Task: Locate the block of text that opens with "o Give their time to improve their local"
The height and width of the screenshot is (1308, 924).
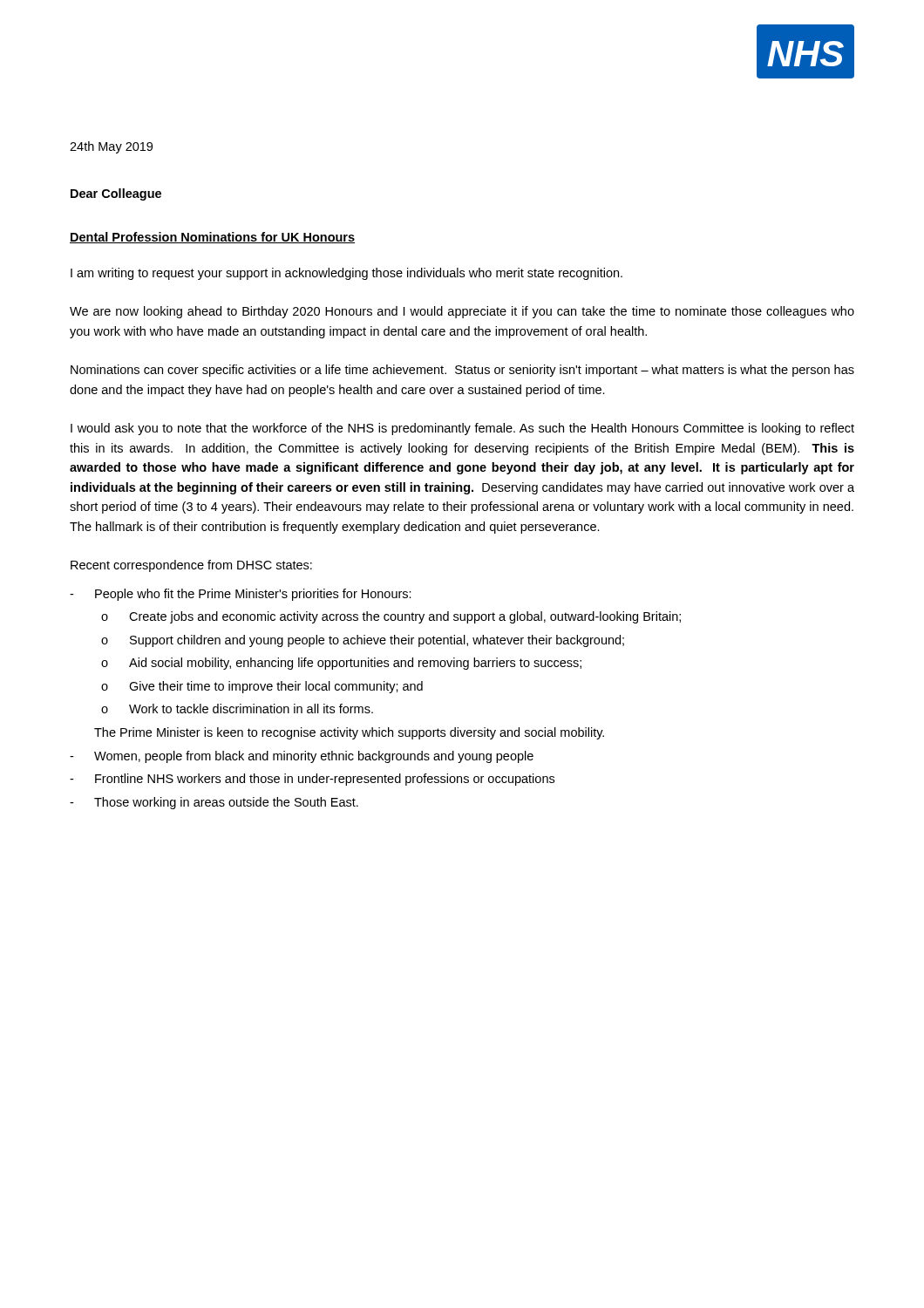Action: tap(262, 687)
